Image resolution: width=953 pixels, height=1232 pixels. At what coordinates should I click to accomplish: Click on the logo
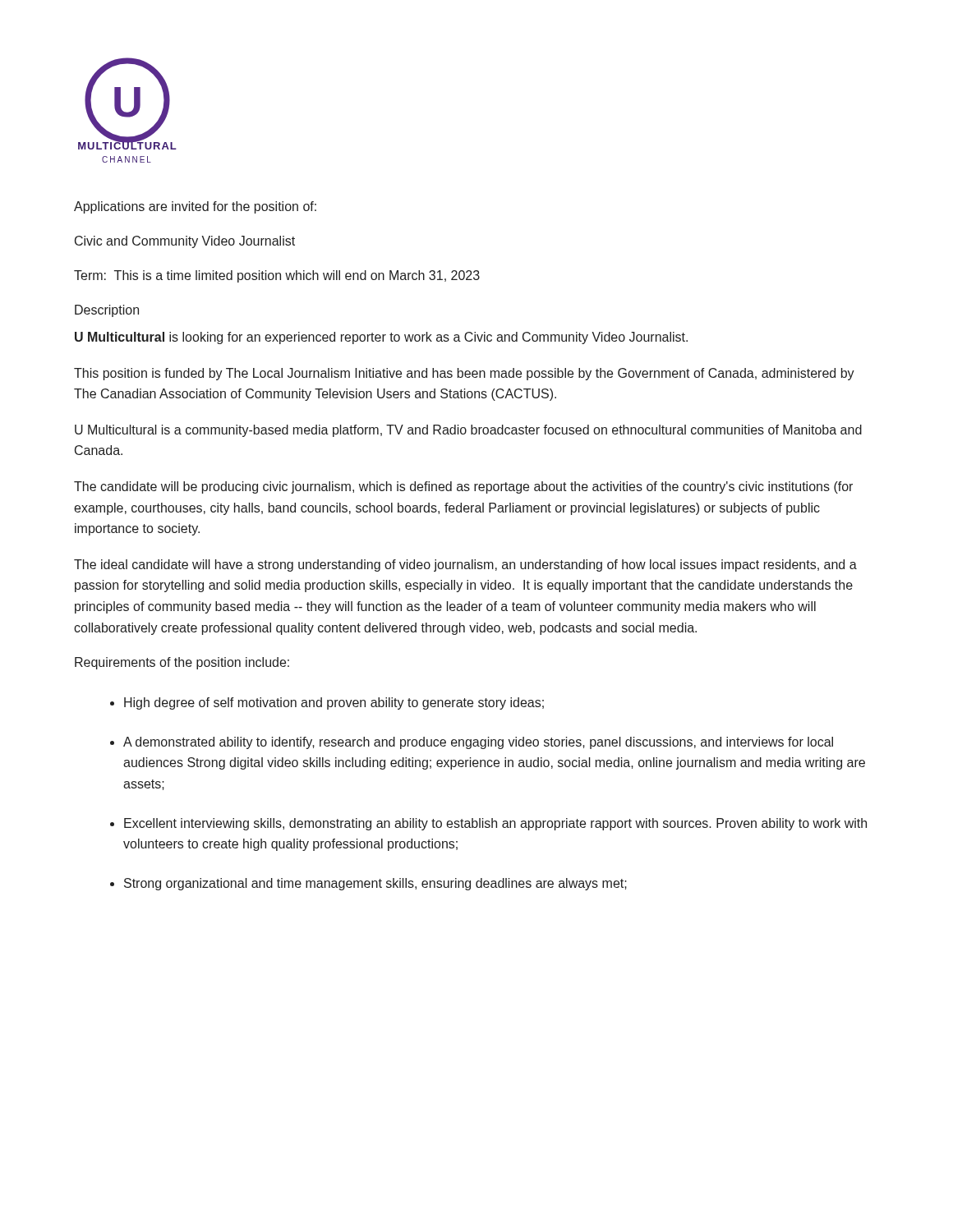(476, 113)
